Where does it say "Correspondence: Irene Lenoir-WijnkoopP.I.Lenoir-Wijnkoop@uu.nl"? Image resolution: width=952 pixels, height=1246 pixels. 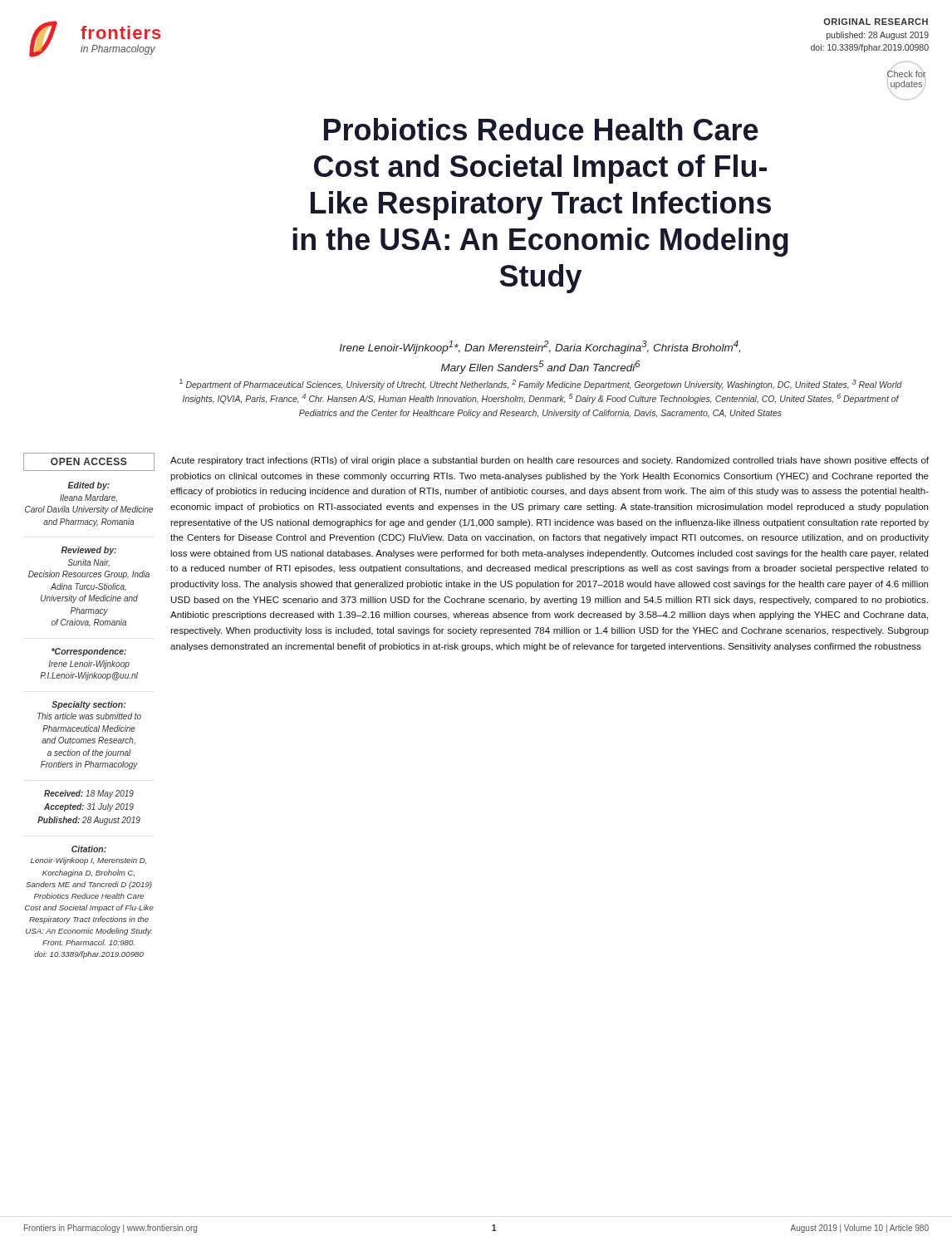[x=89, y=664]
